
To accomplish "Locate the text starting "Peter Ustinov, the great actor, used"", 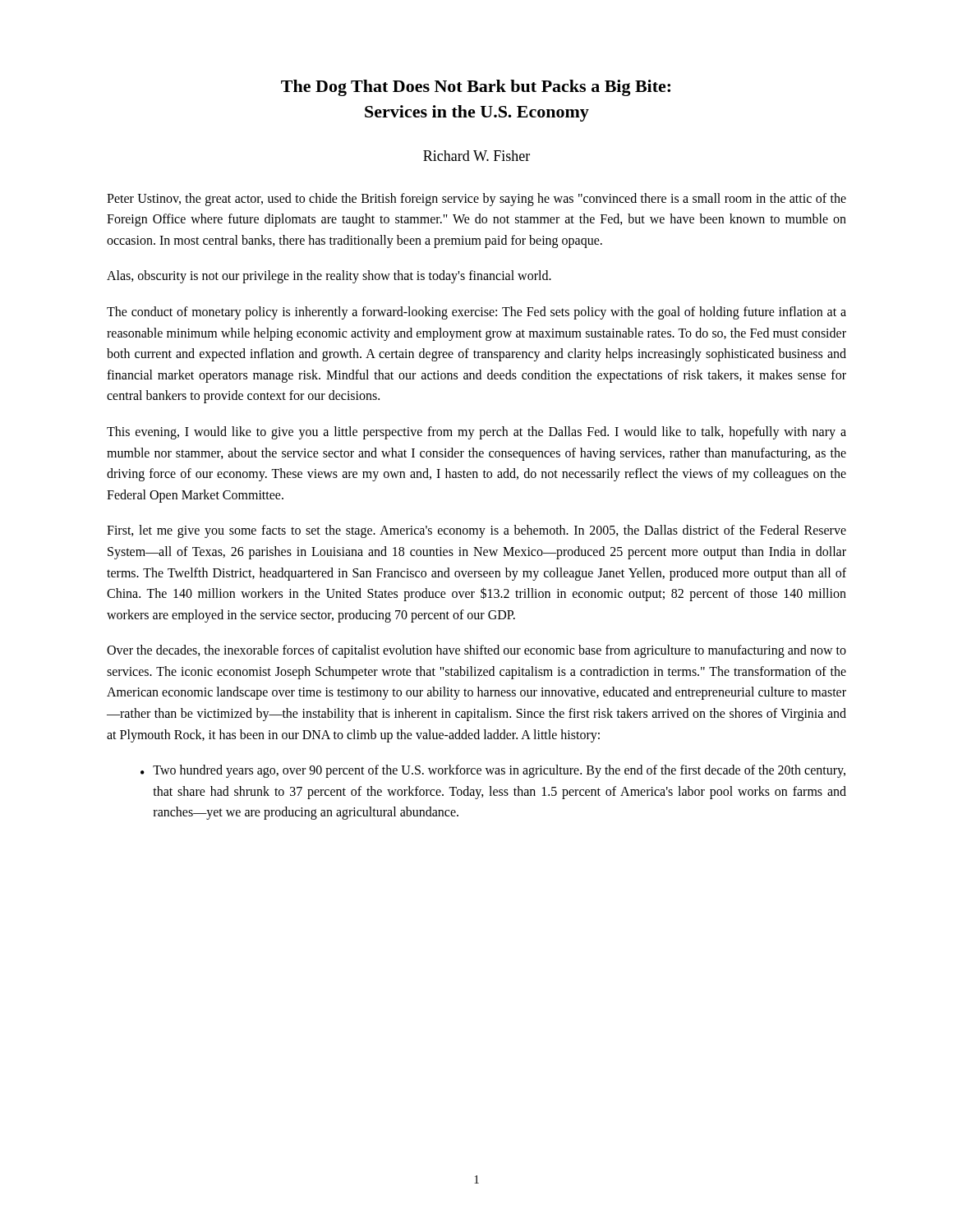I will [x=476, y=219].
